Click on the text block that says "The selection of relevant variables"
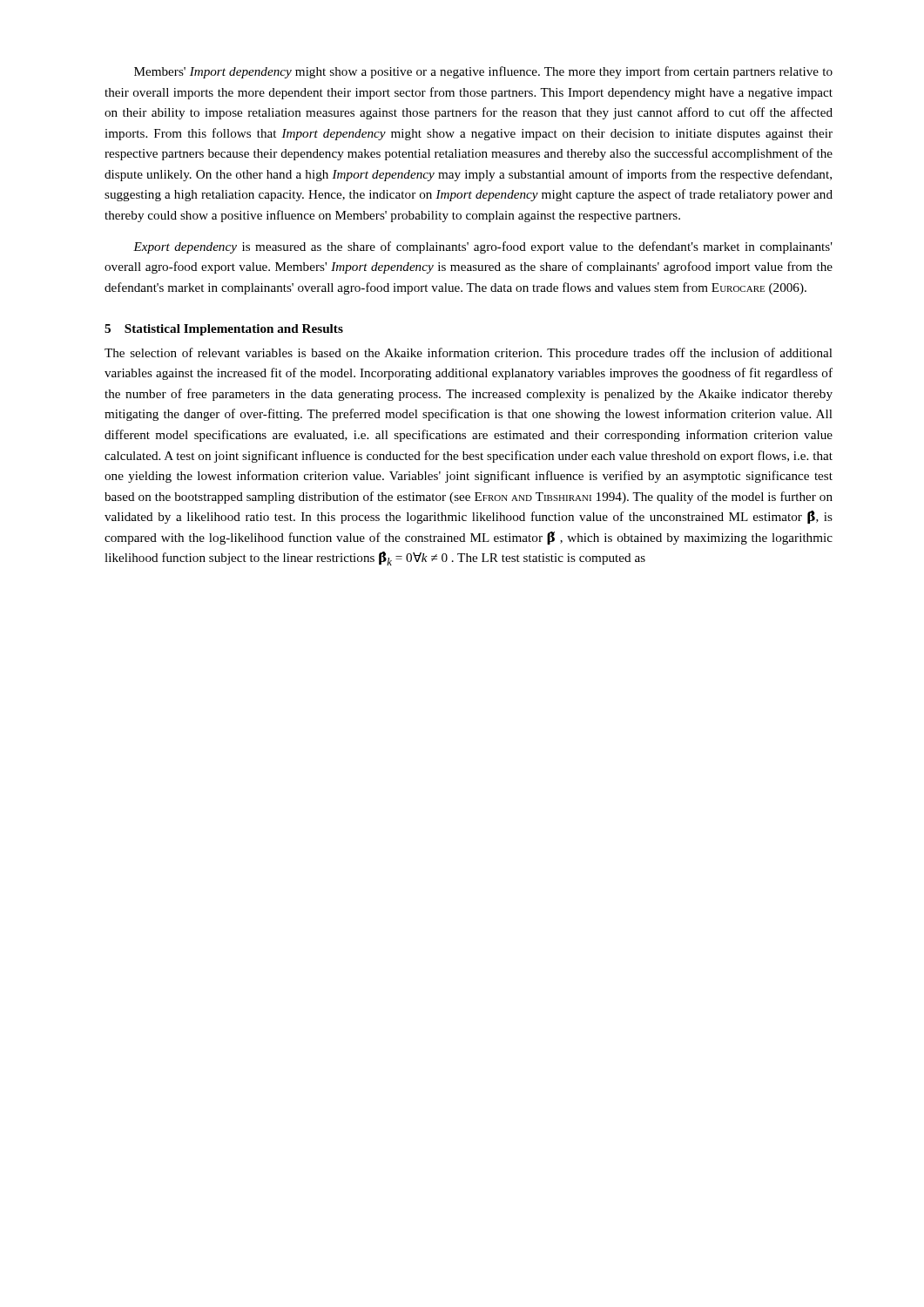This screenshot has height=1307, width=924. pyautogui.click(x=469, y=457)
